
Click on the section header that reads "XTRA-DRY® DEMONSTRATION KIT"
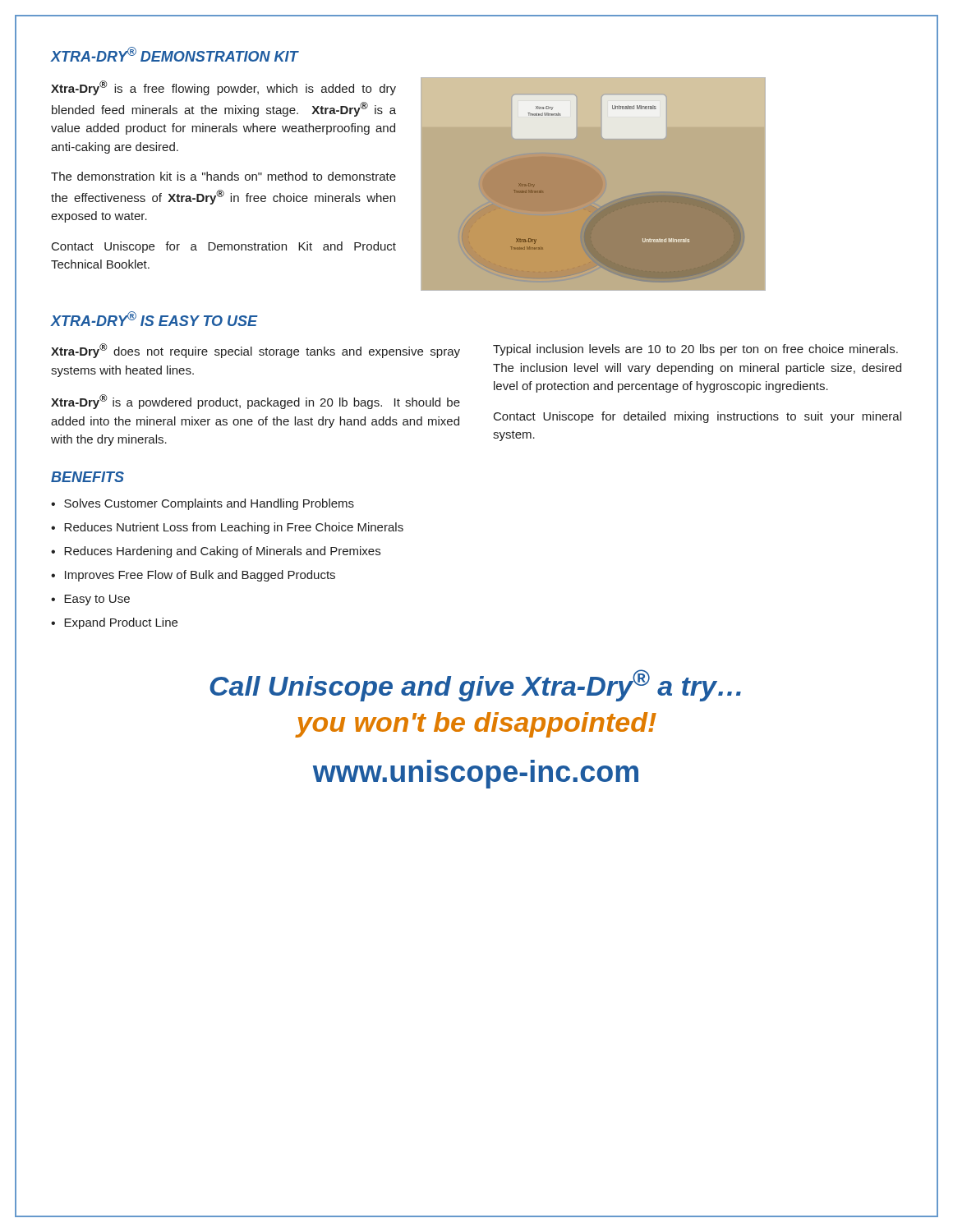tap(174, 55)
